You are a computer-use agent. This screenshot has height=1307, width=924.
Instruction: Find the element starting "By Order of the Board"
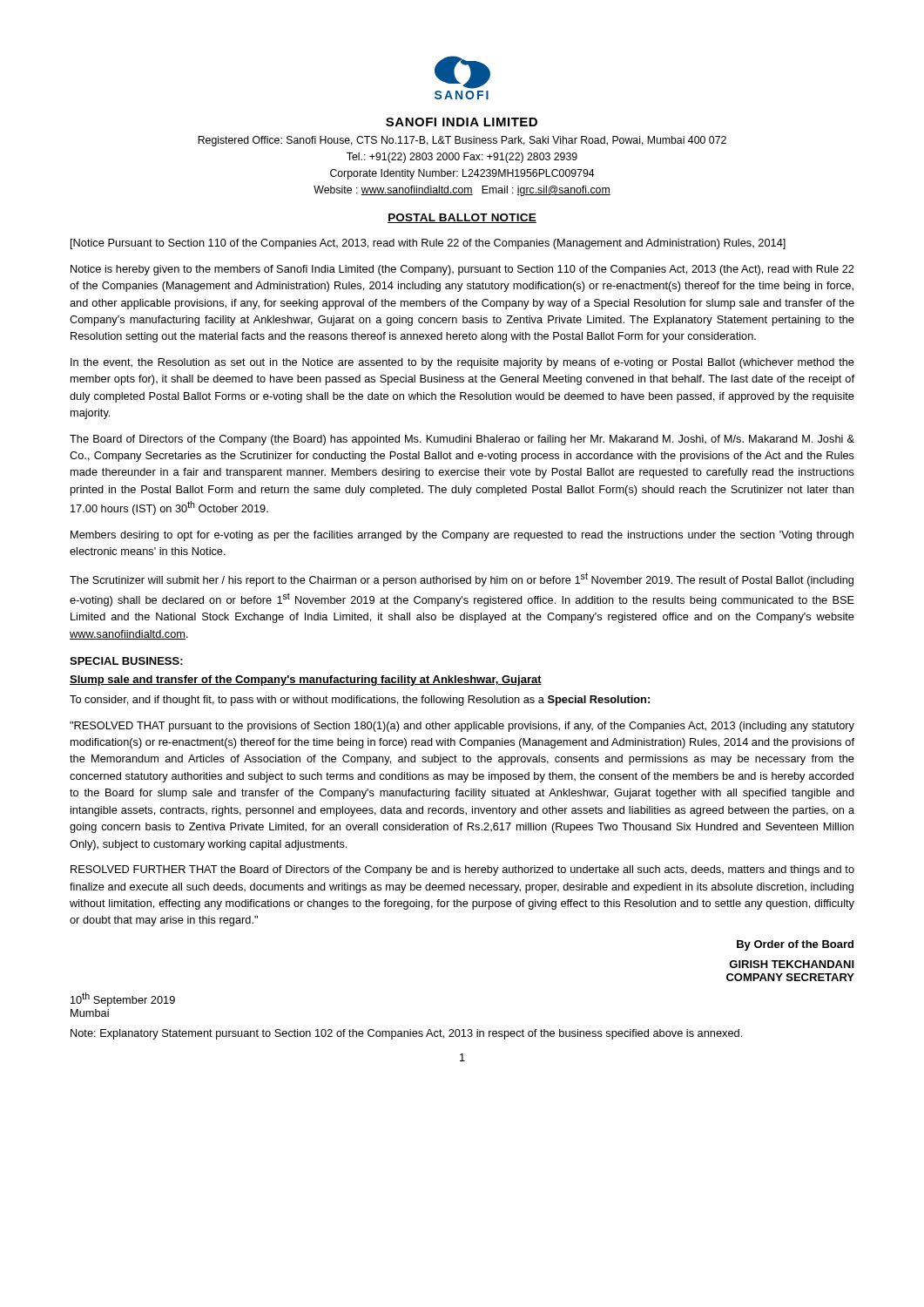click(795, 944)
